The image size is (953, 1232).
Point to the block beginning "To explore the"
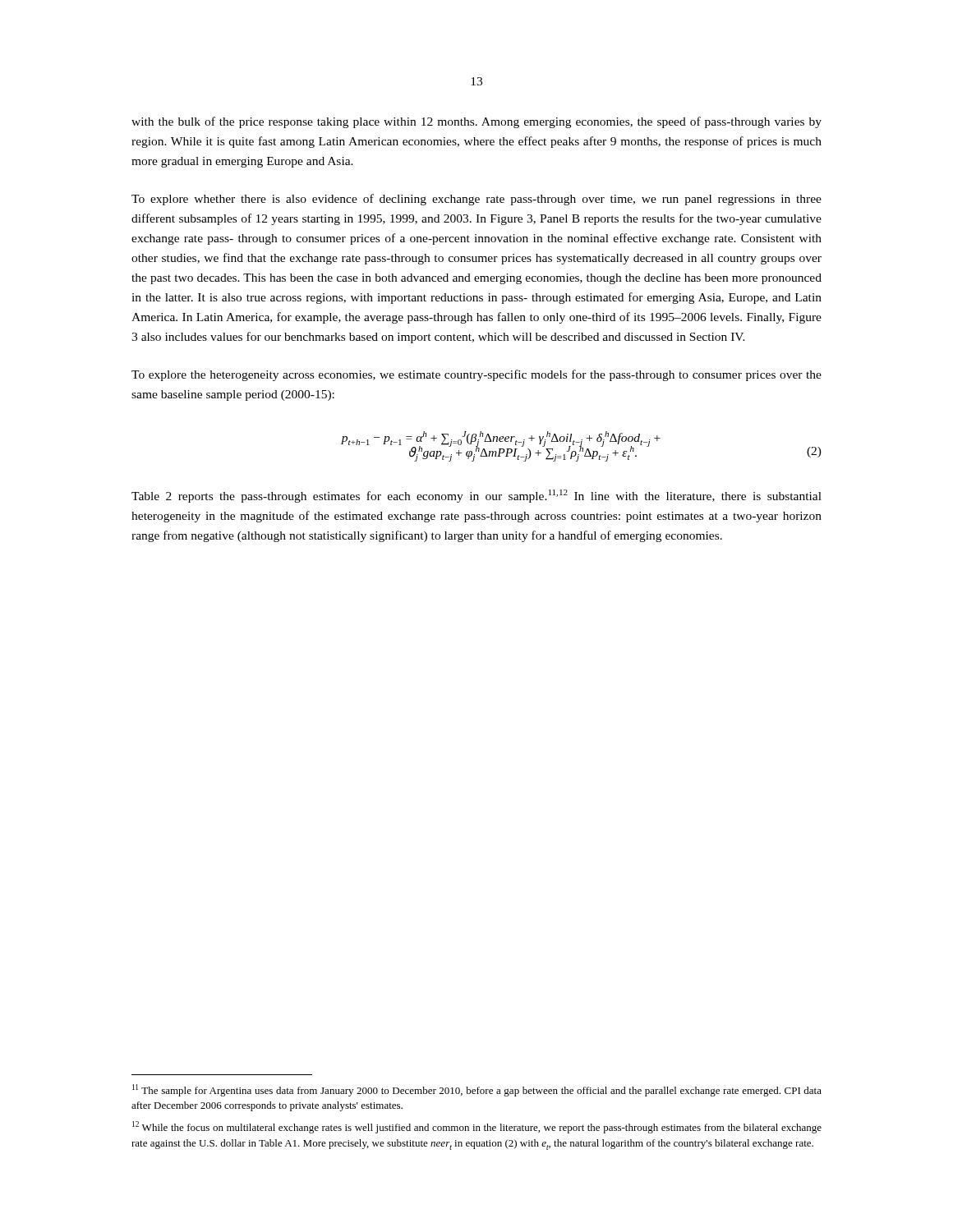click(x=476, y=384)
